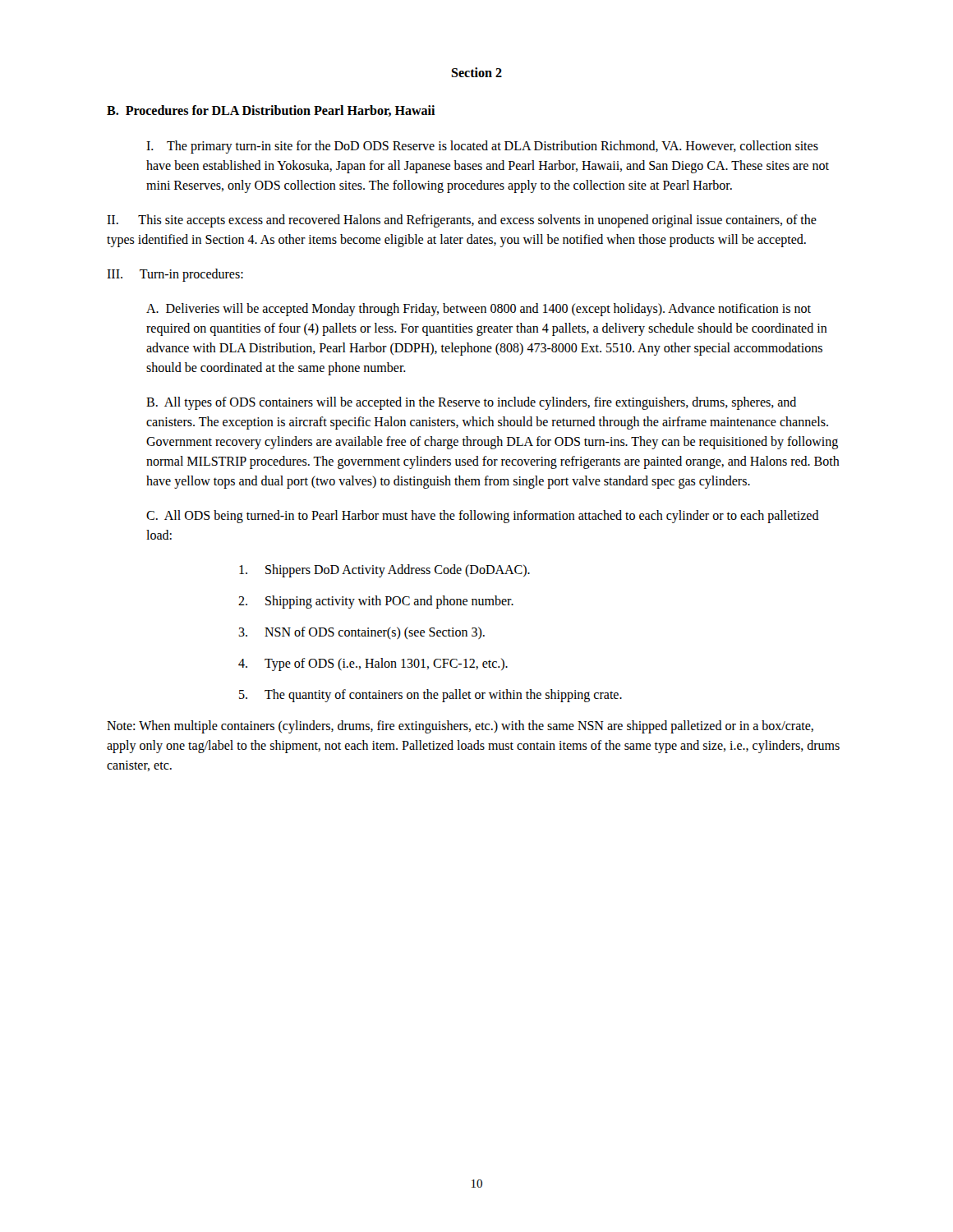Where is the passage that starts "II. This site accepts excess and recovered Halons"?
953x1232 pixels.
click(x=462, y=230)
